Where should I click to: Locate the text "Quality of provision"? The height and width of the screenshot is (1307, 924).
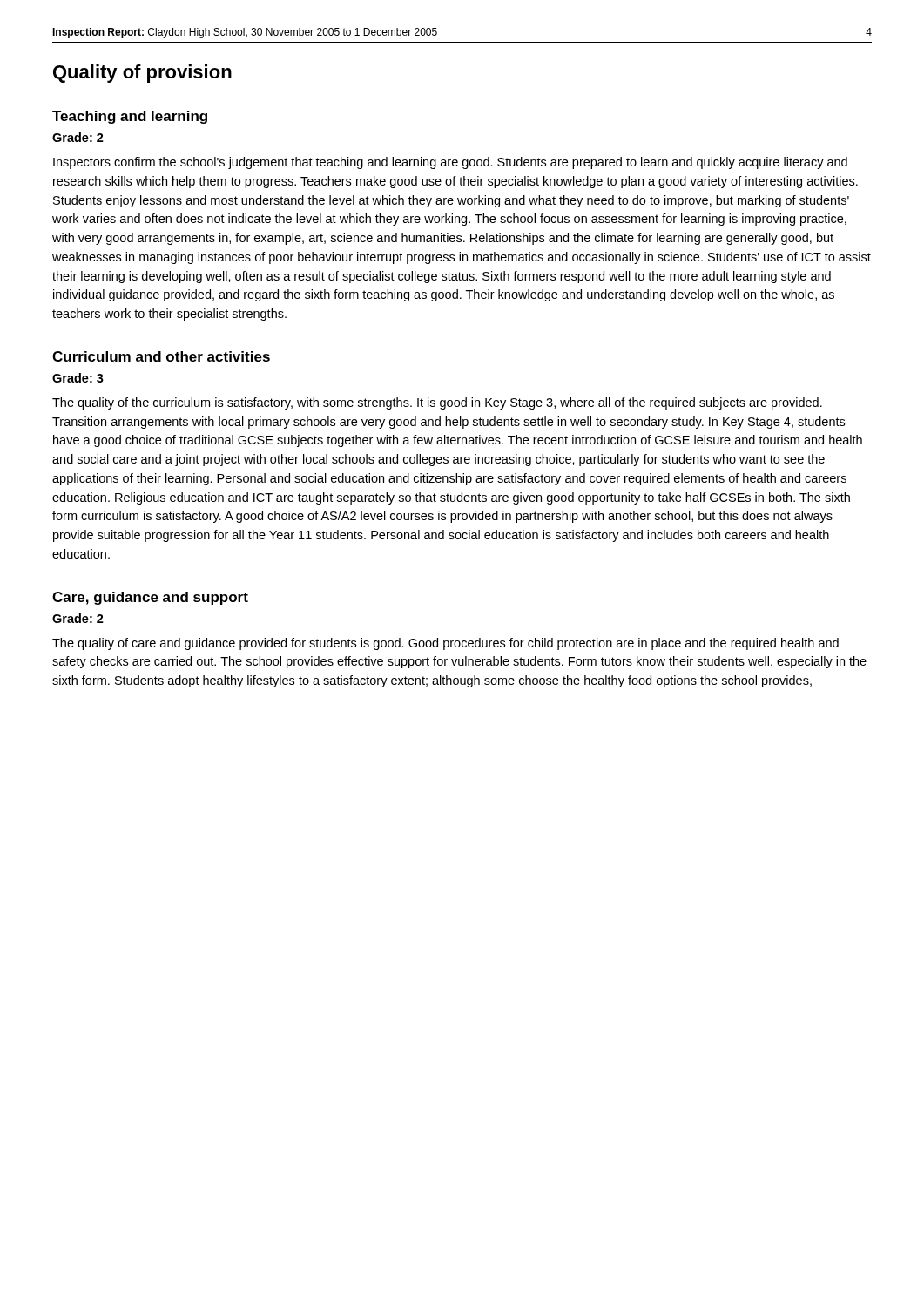142,72
